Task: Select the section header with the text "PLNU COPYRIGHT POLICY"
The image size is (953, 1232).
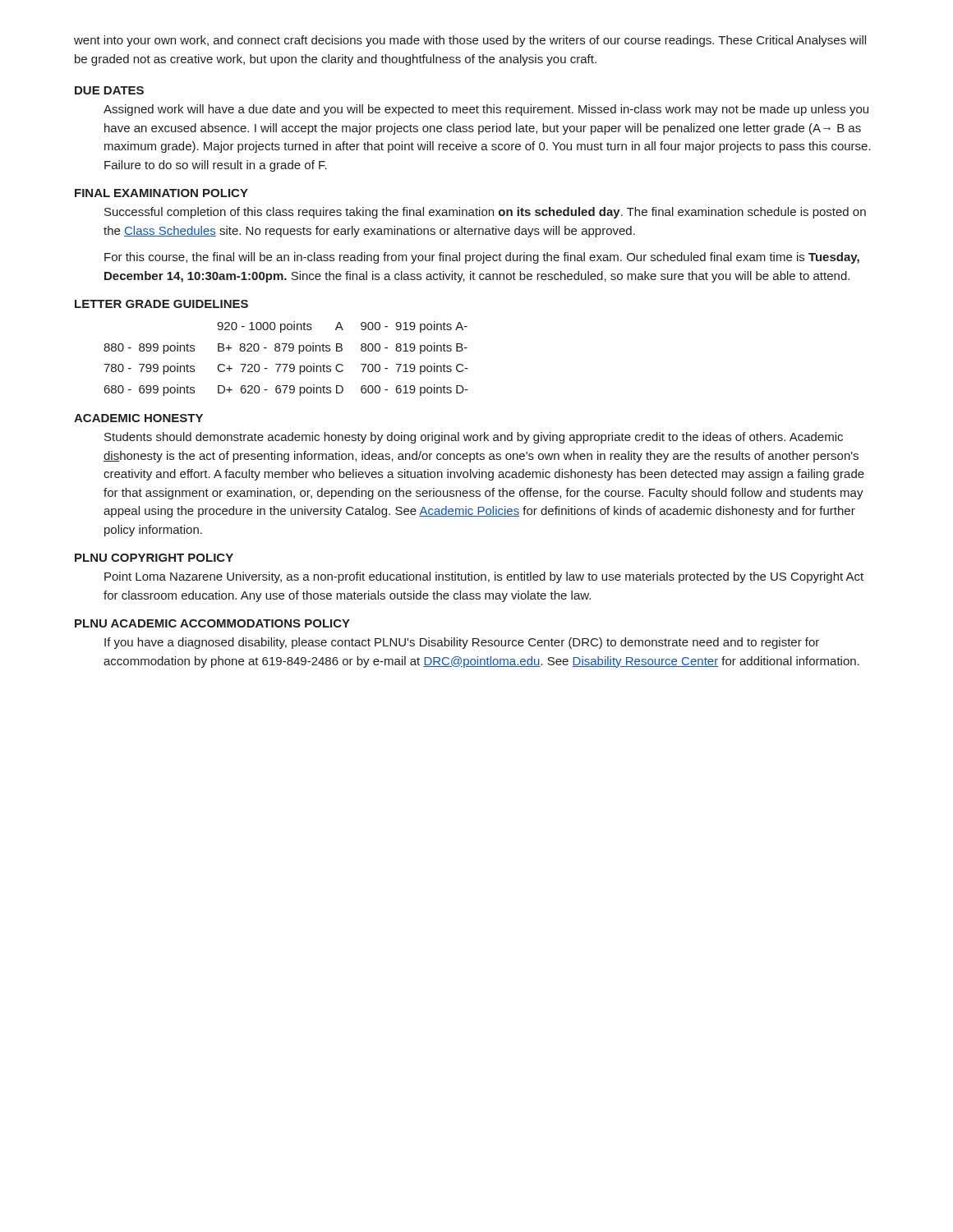Action: pos(154,557)
